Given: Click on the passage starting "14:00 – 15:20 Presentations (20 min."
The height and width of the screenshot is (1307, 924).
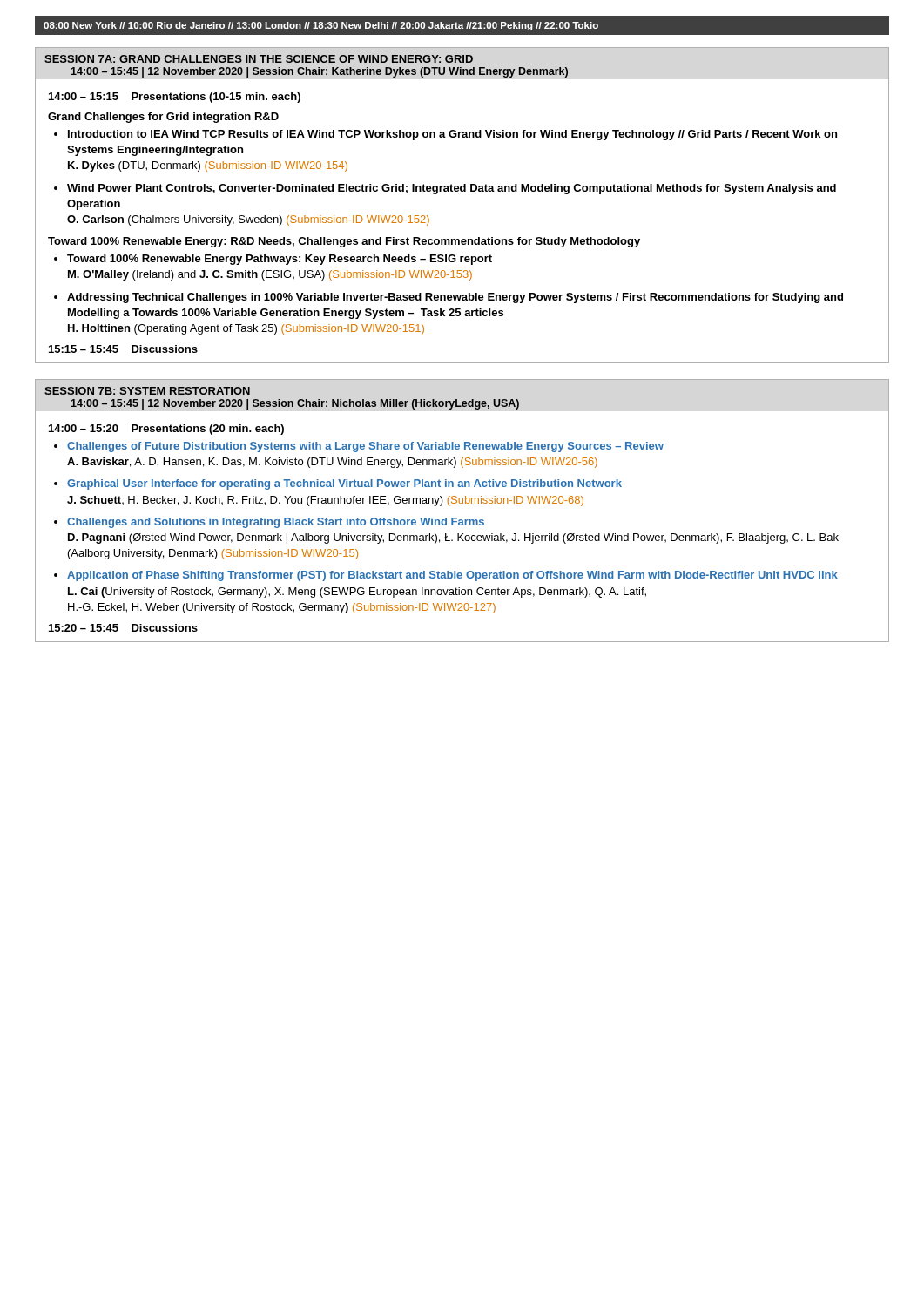Looking at the screenshot, I should [x=166, y=428].
